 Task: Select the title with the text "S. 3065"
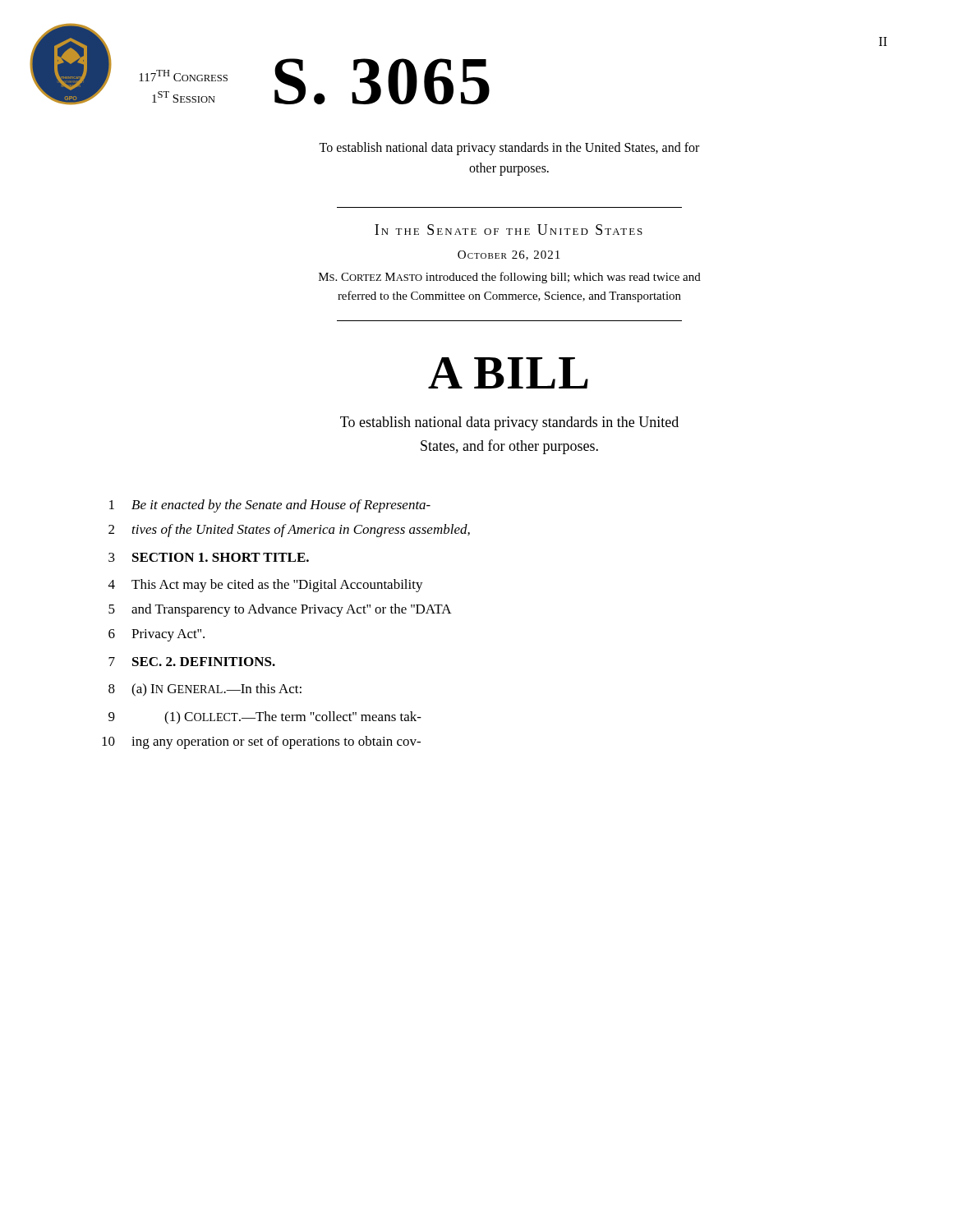383,81
